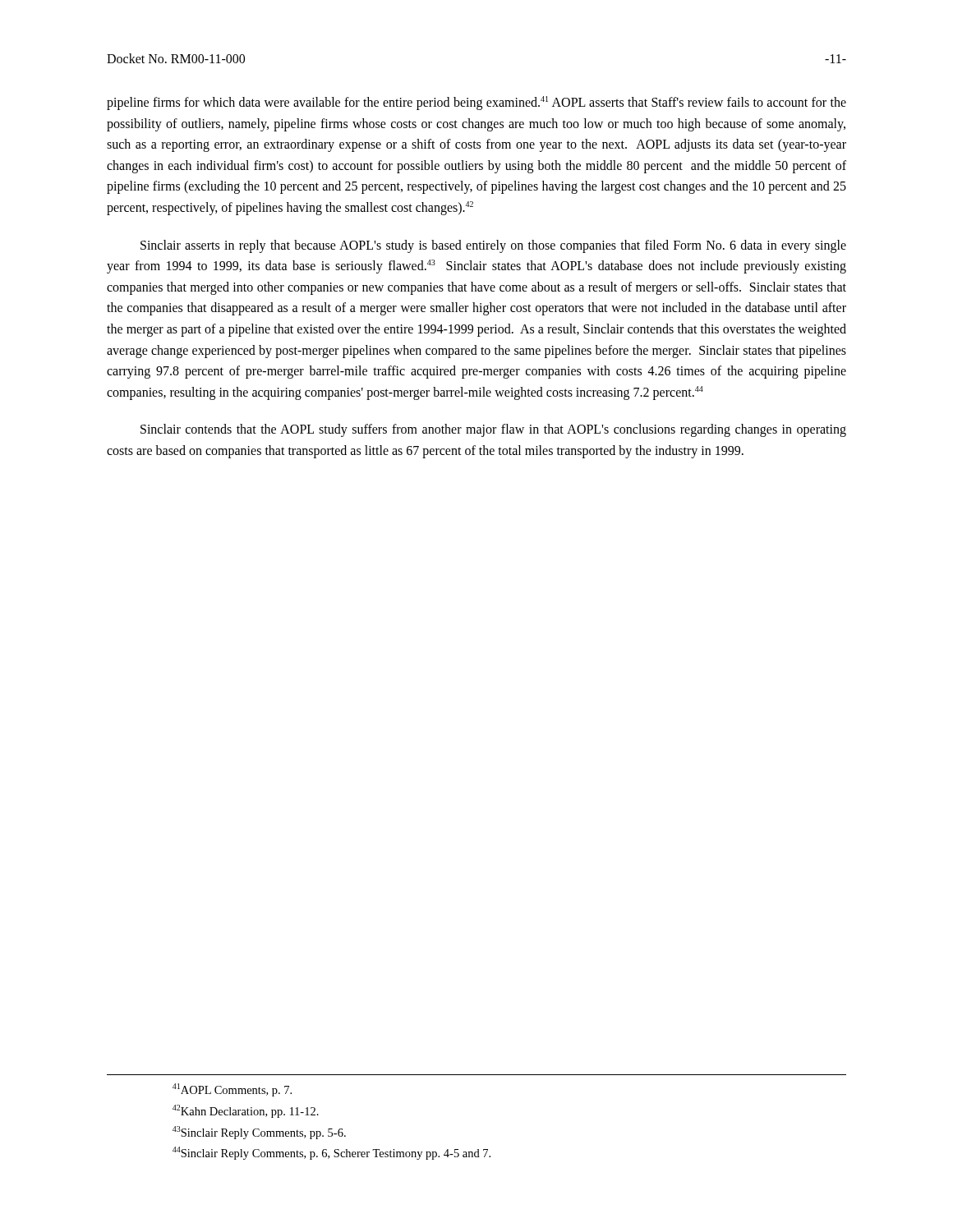The height and width of the screenshot is (1232, 953).
Task: Find the text block with the text "Sinclair asserts in reply"
Action: [x=476, y=318]
